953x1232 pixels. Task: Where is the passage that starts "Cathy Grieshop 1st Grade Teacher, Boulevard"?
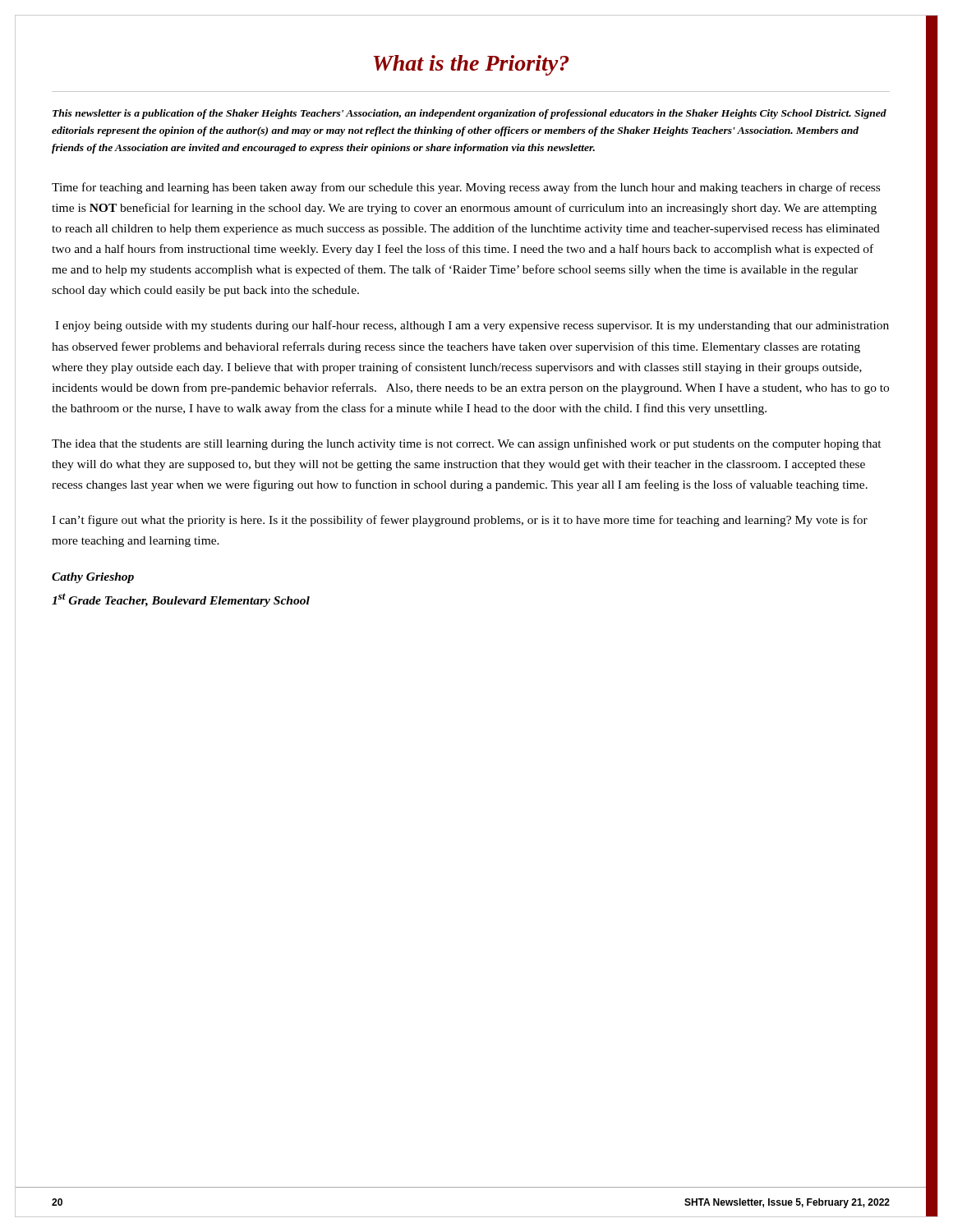[181, 588]
